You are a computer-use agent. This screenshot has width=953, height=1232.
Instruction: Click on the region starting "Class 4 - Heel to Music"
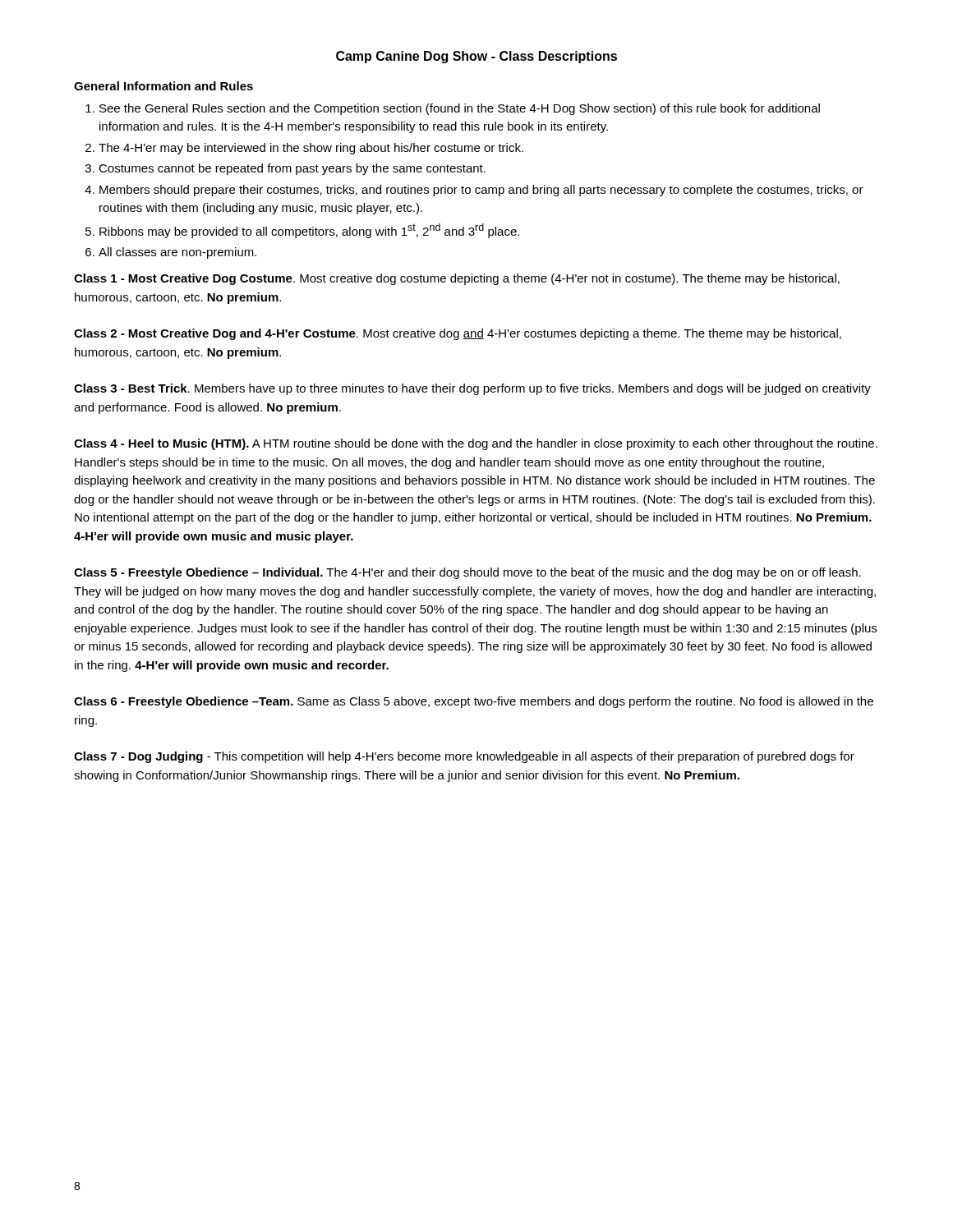[476, 490]
